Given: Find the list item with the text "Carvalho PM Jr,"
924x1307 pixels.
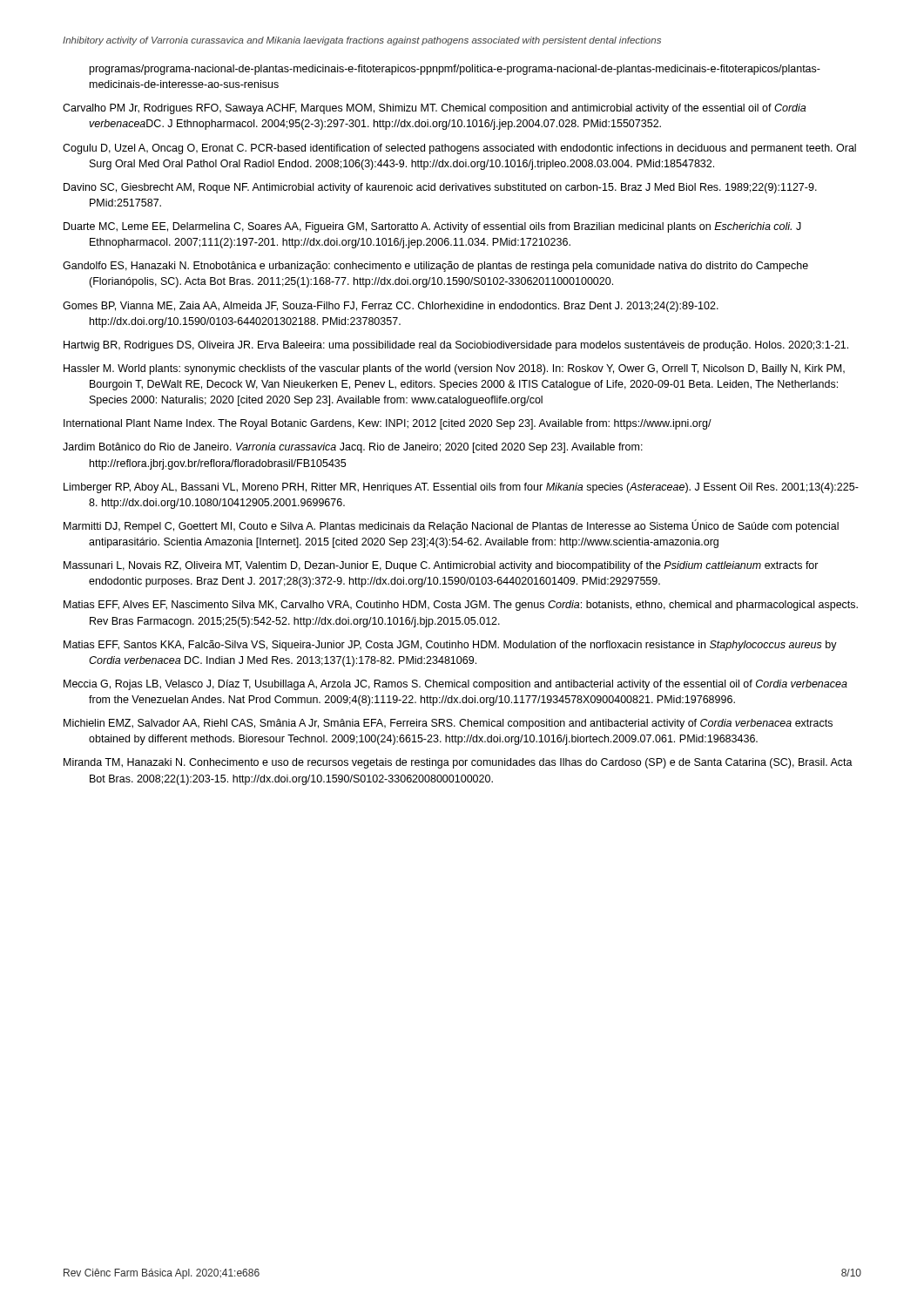Looking at the screenshot, I should pos(435,116).
